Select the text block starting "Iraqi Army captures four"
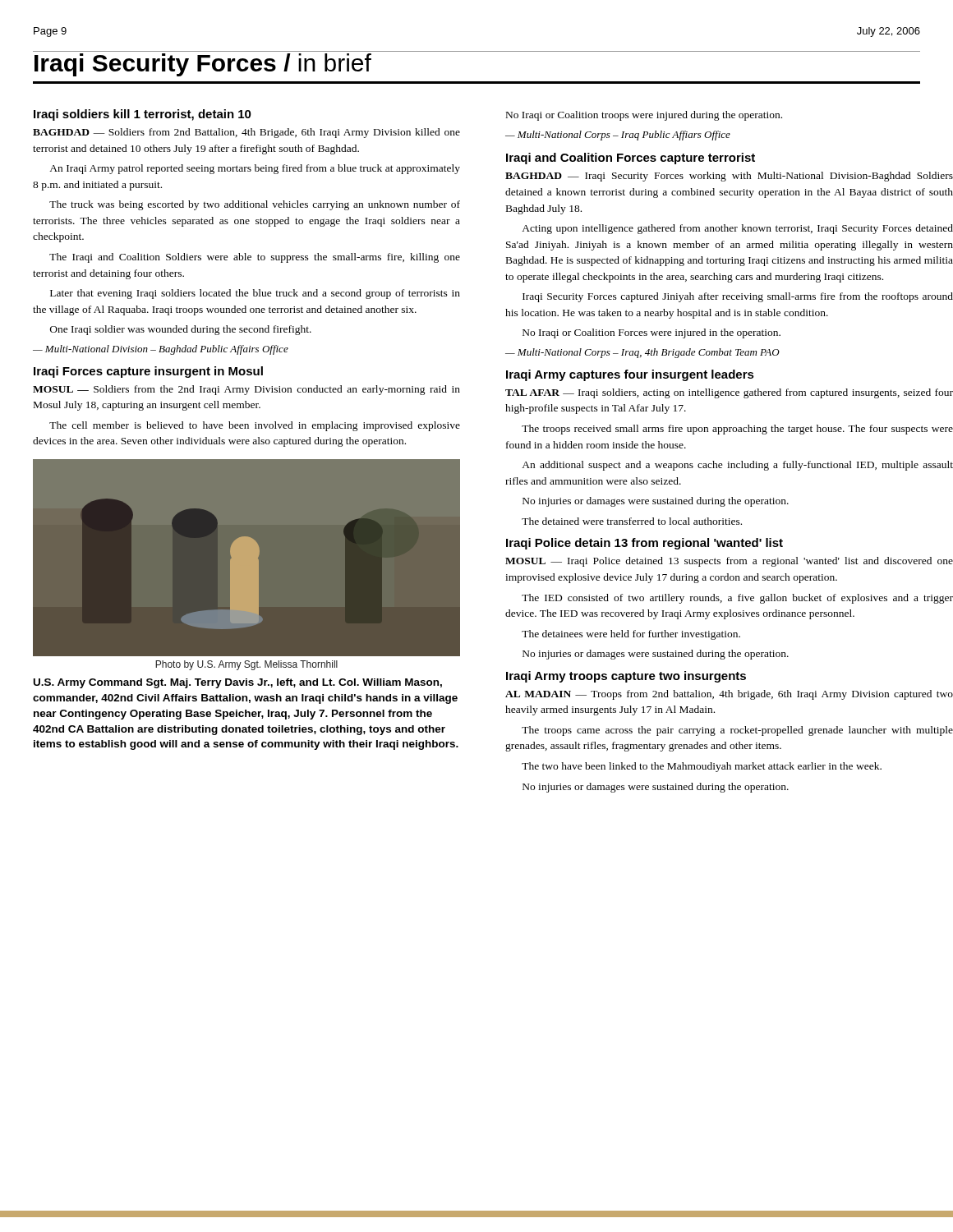953x1232 pixels. click(x=630, y=374)
